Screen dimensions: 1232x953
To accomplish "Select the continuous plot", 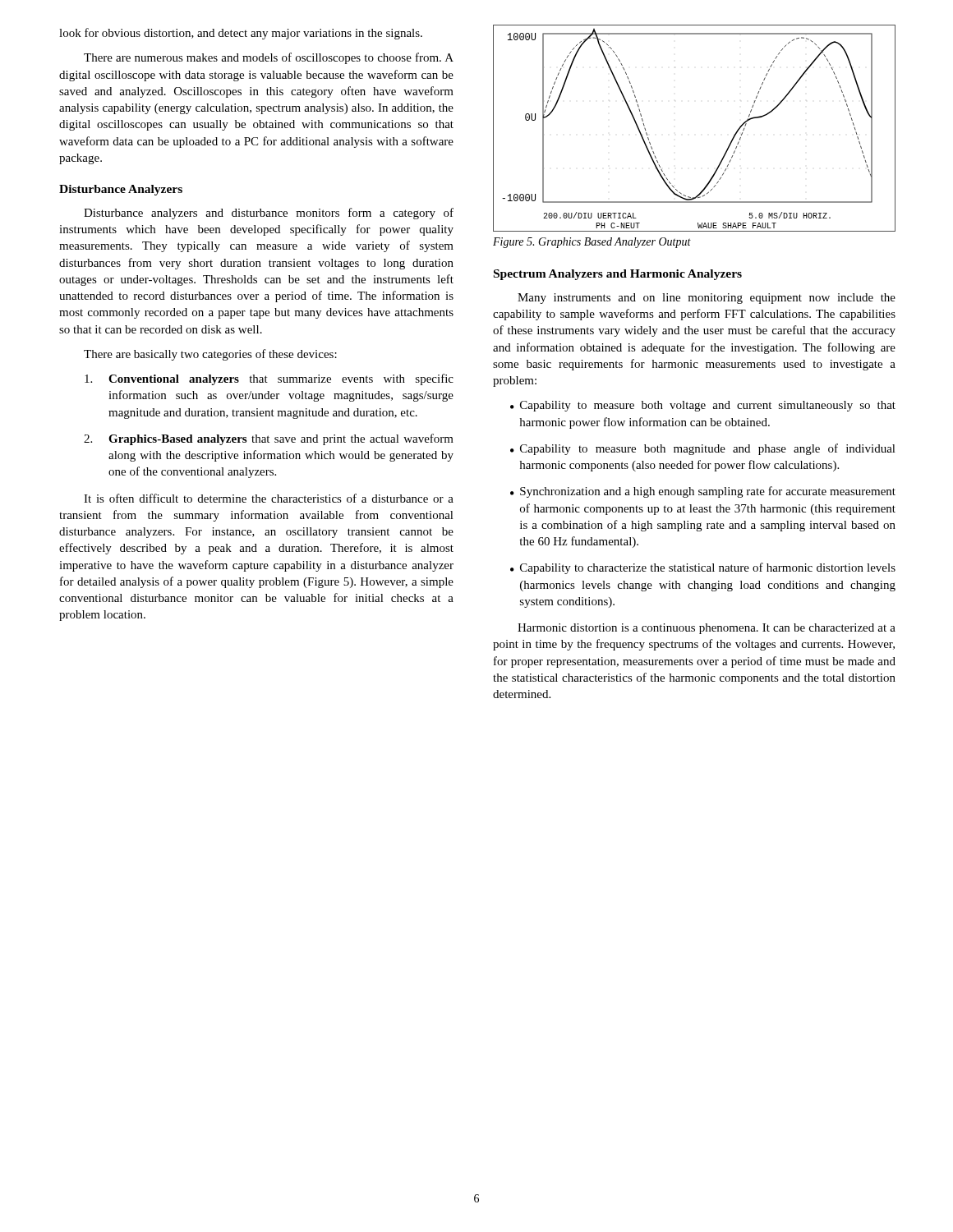I will tap(694, 128).
